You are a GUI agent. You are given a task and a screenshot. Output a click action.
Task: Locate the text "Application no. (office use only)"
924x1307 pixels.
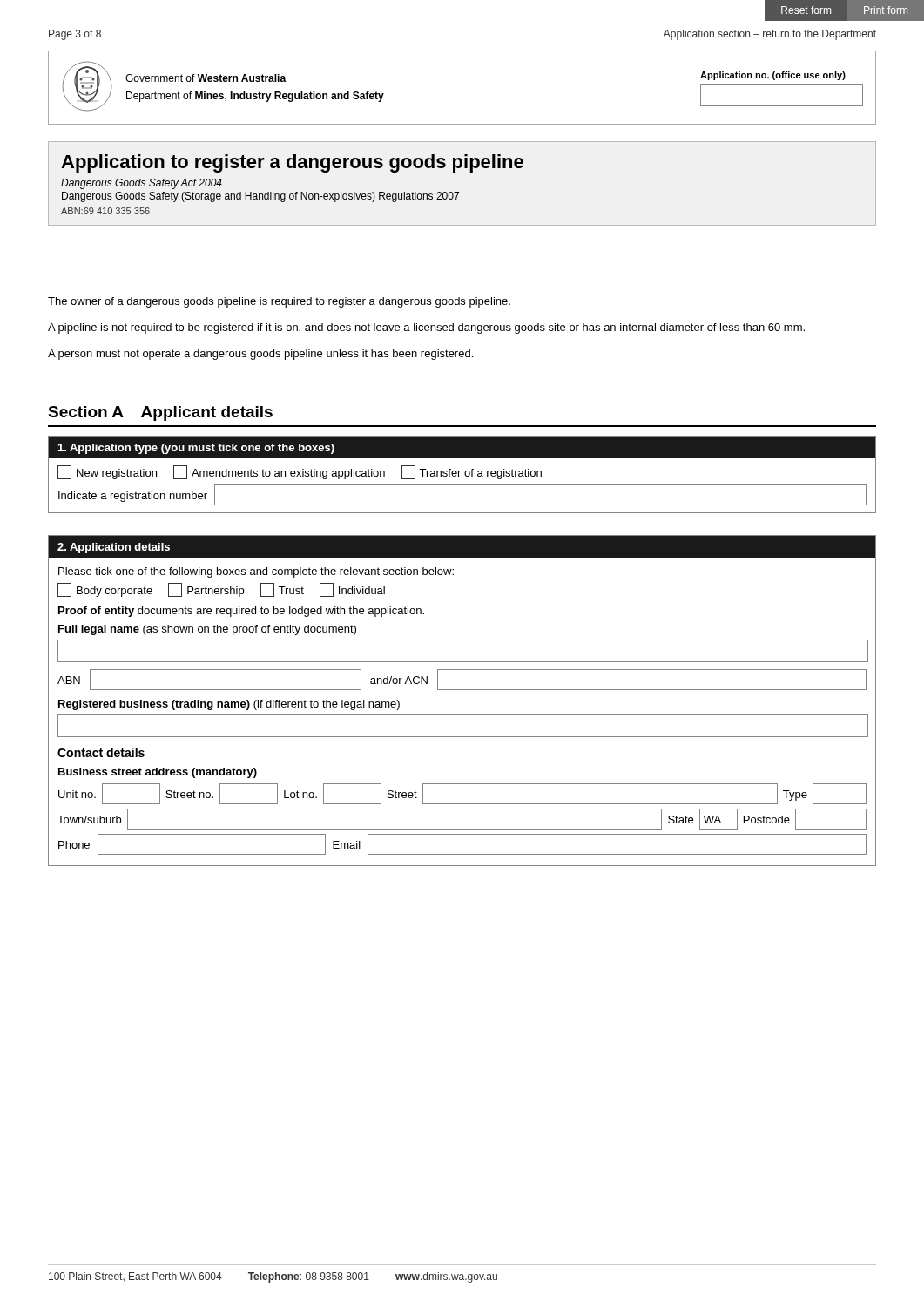coord(773,74)
